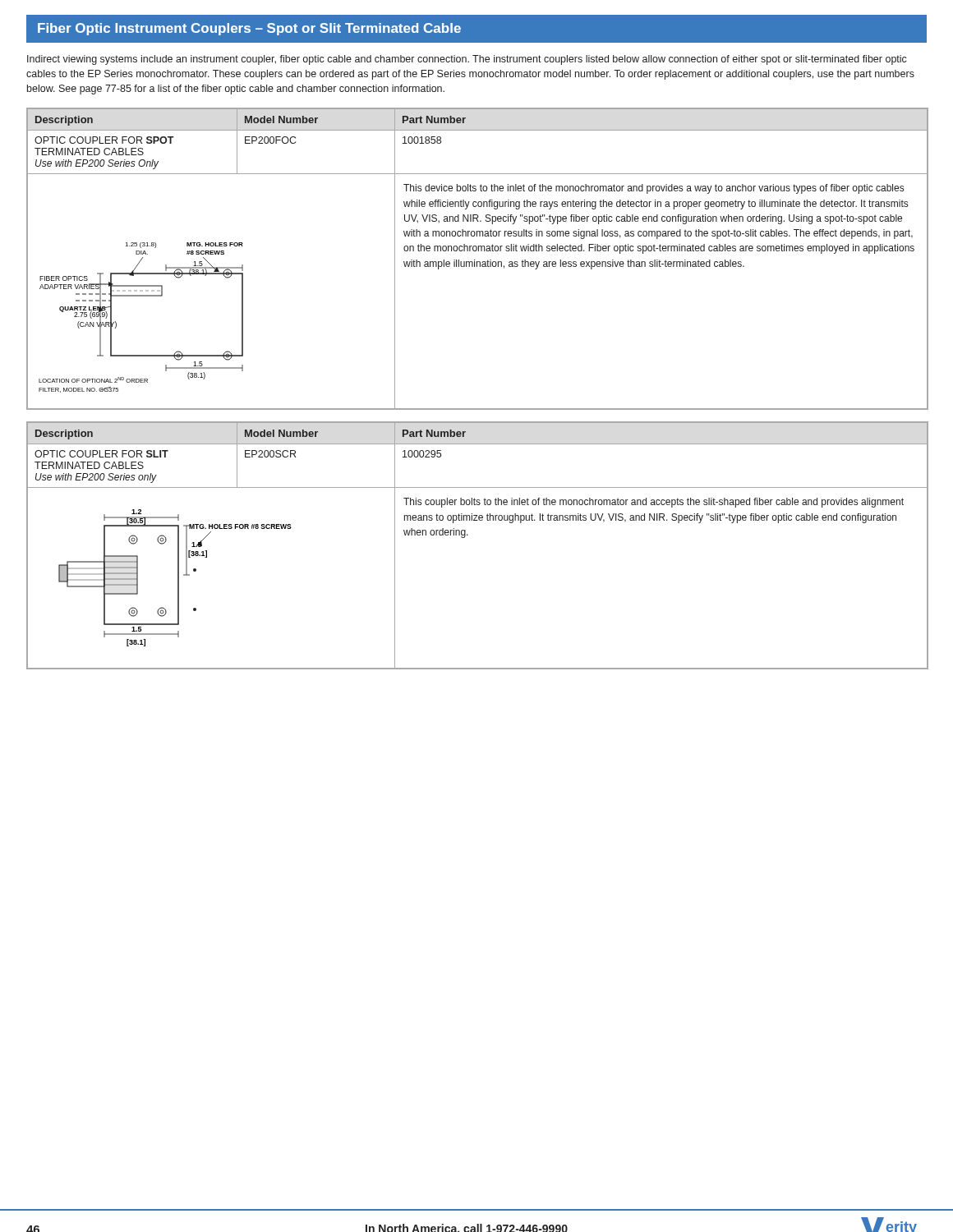Click the passage that begins "This device bolts to the inlet of"

point(659,226)
